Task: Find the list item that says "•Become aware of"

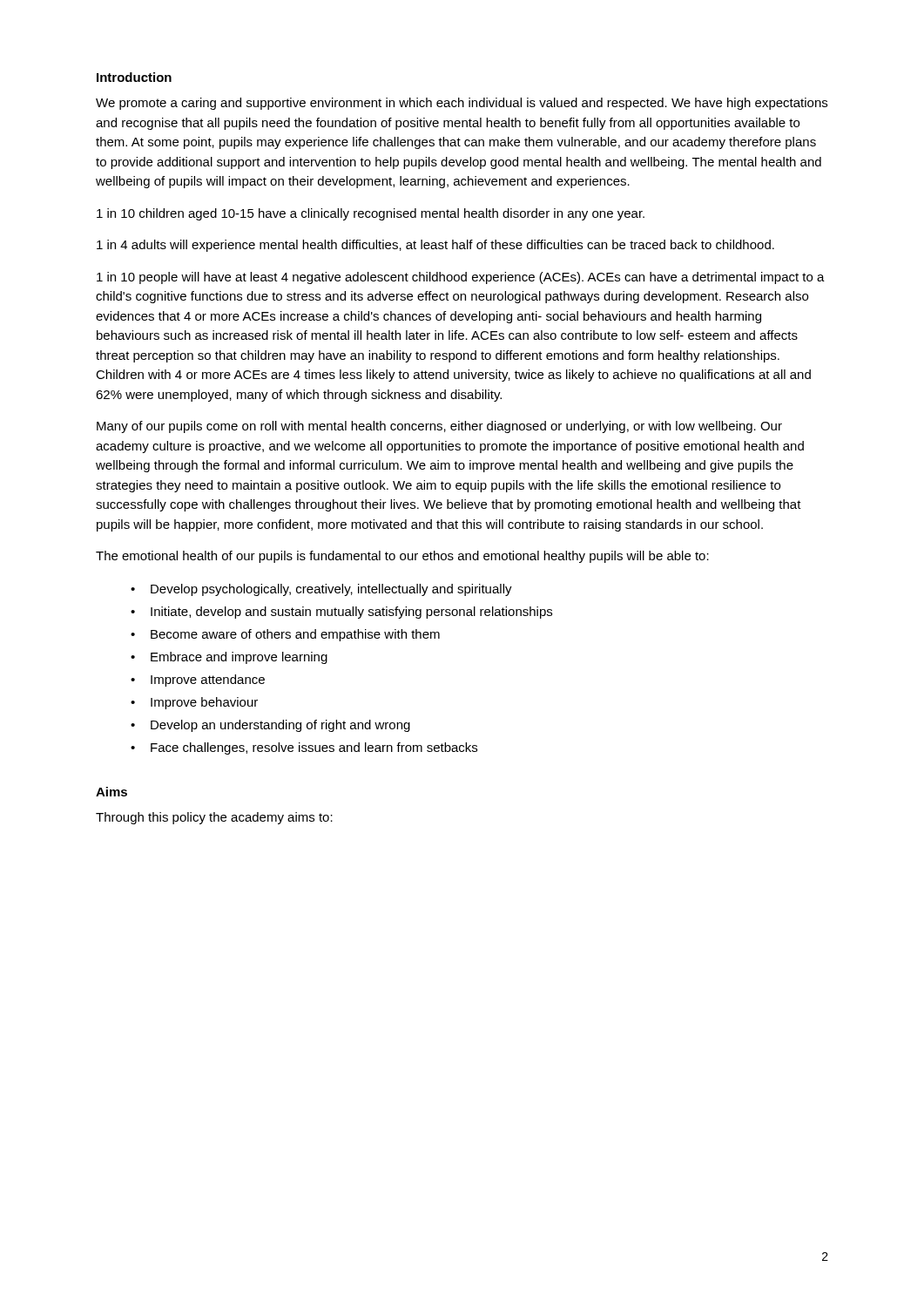Action: pos(285,634)
